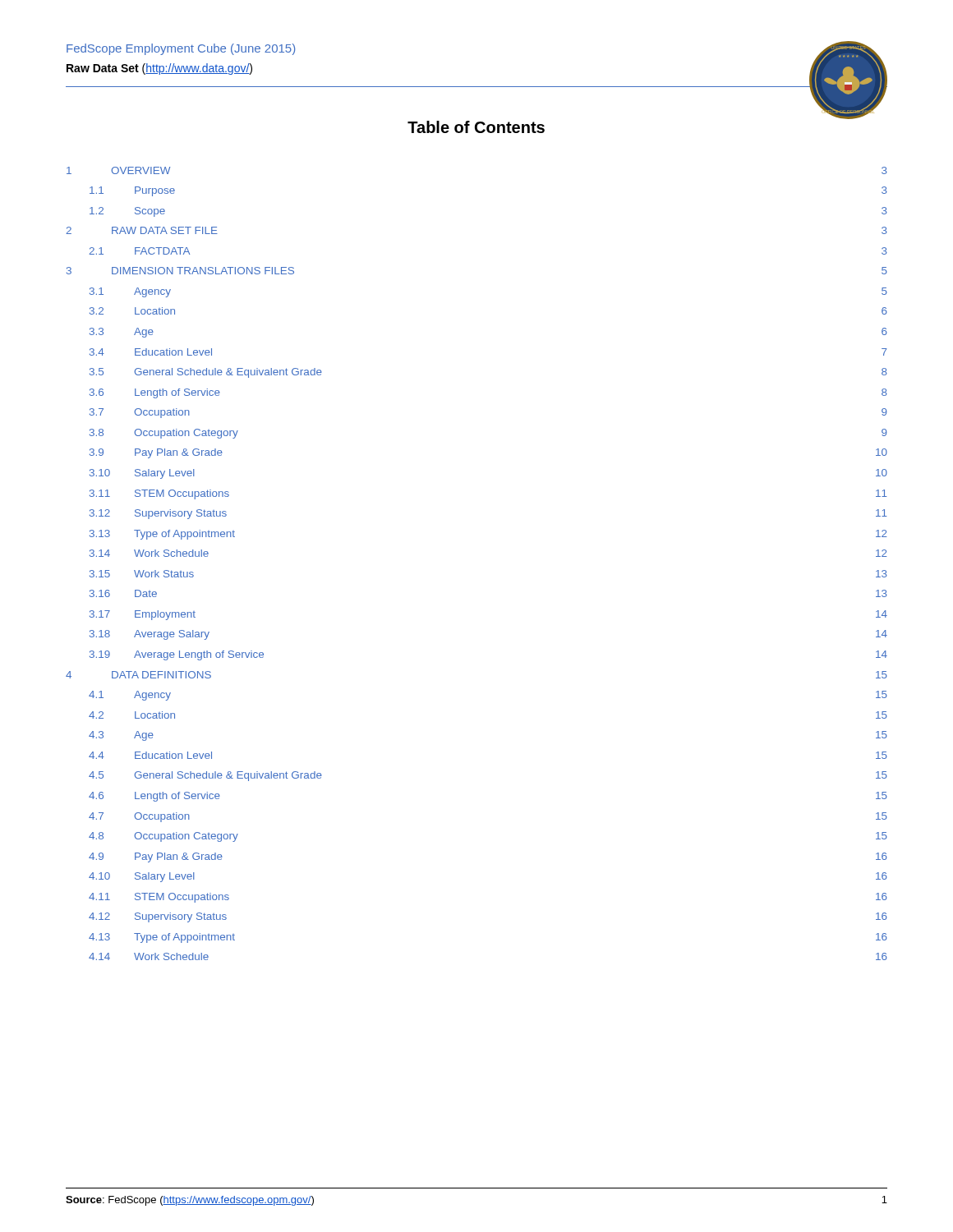Select the element starting "2.1 FACTDATA 3"
Viewport: 953px width, 1232px height.
coord(92,251)
